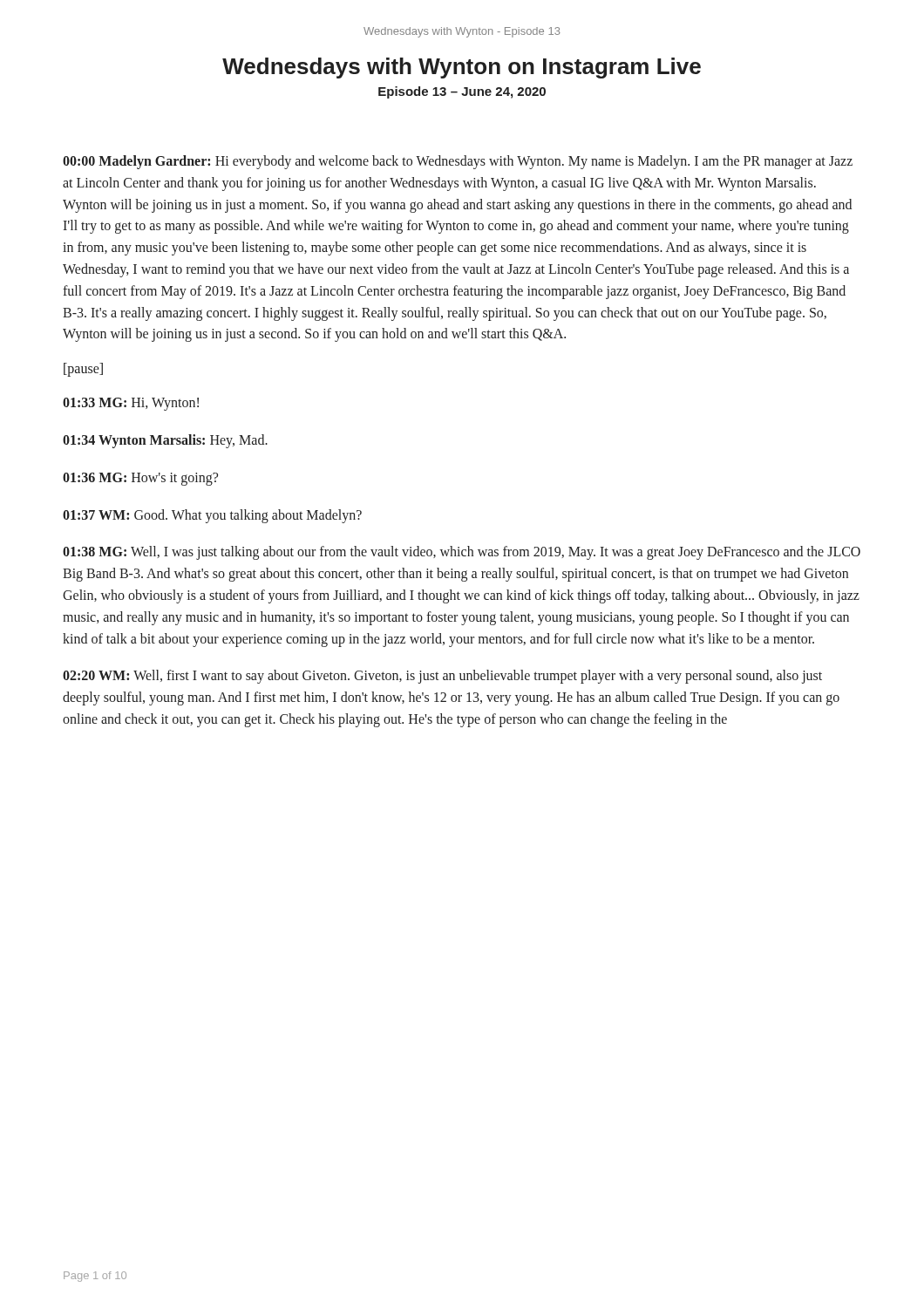Find the block starting "00:00 Madelyn Gardner: Hi everybody and"
The height and width of the screenshot is (1308, 924).
458,247
